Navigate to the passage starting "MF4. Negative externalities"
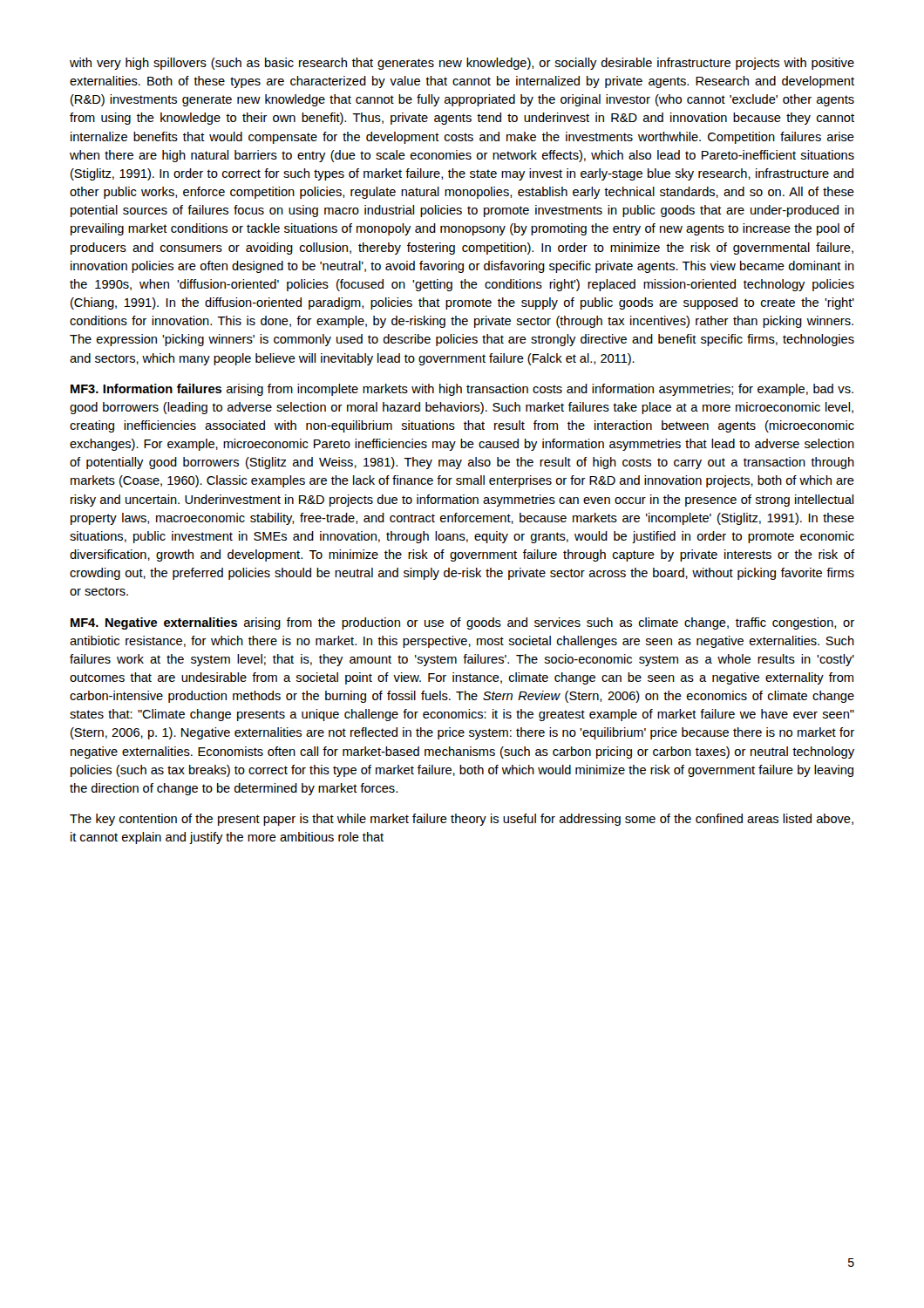This screenshot has height=1308, width=924. click(x=462, y=705)
